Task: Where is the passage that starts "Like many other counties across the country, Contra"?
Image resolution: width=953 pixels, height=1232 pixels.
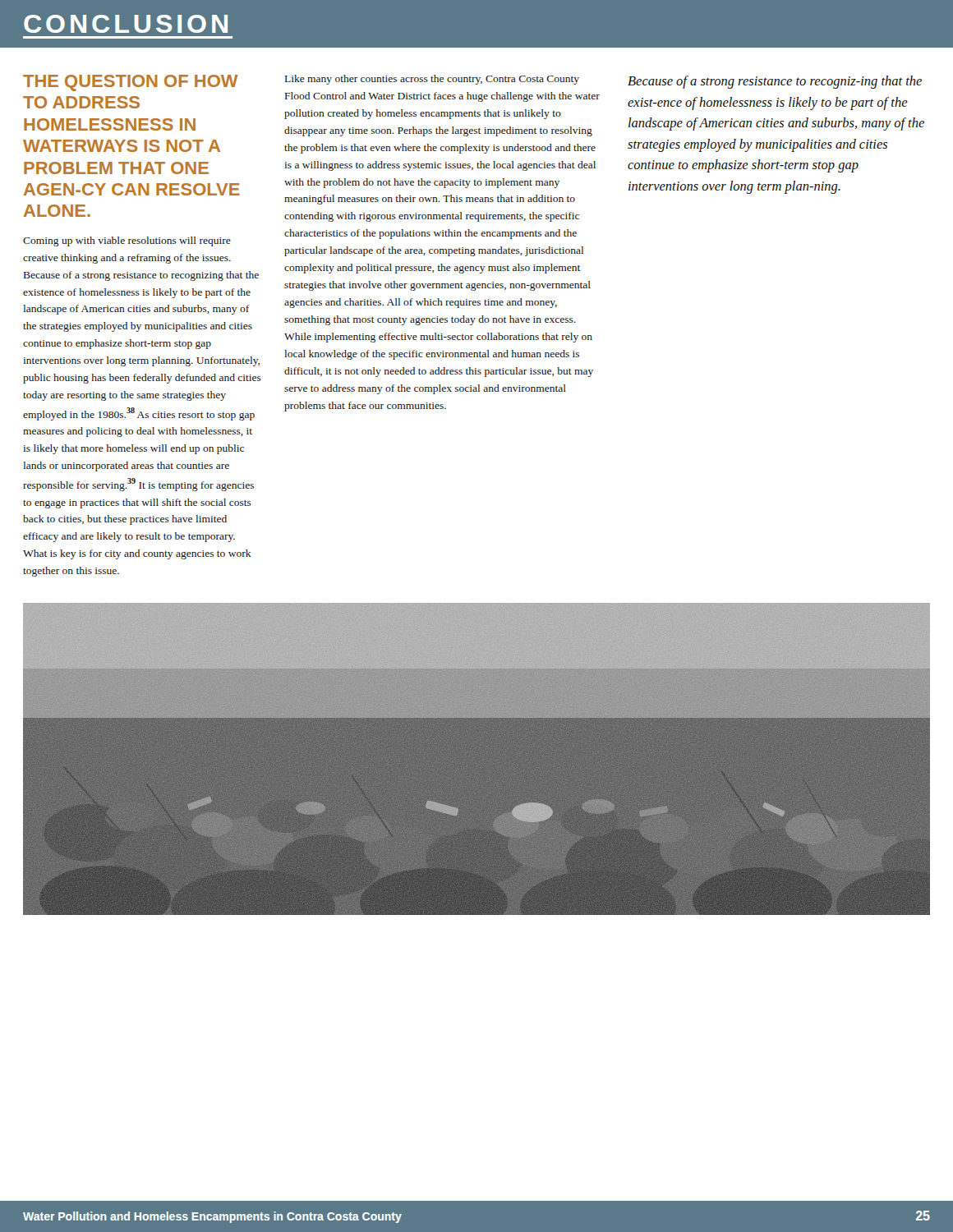Action: (444, 242)
